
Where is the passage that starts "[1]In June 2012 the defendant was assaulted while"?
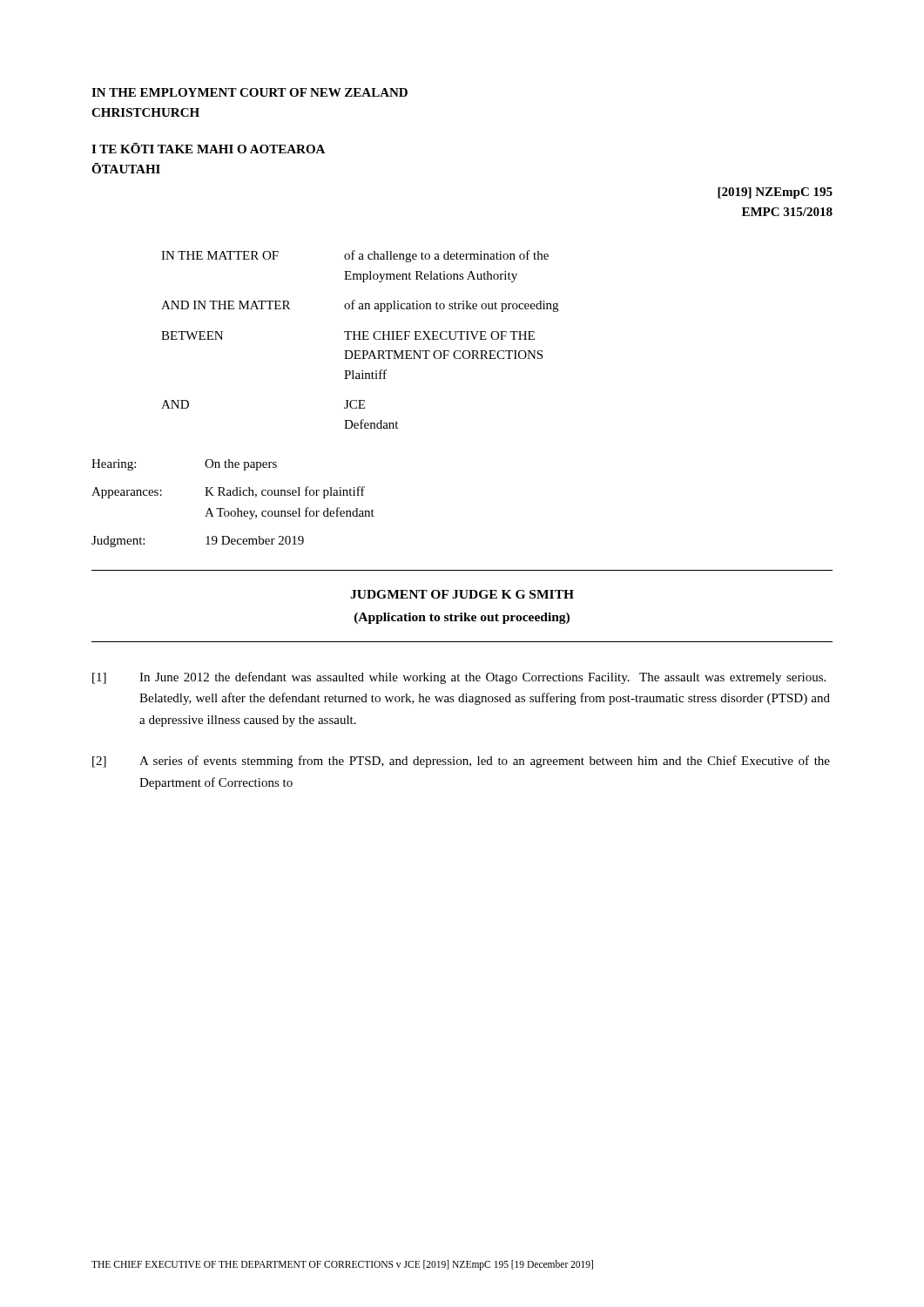pos(461,699)
